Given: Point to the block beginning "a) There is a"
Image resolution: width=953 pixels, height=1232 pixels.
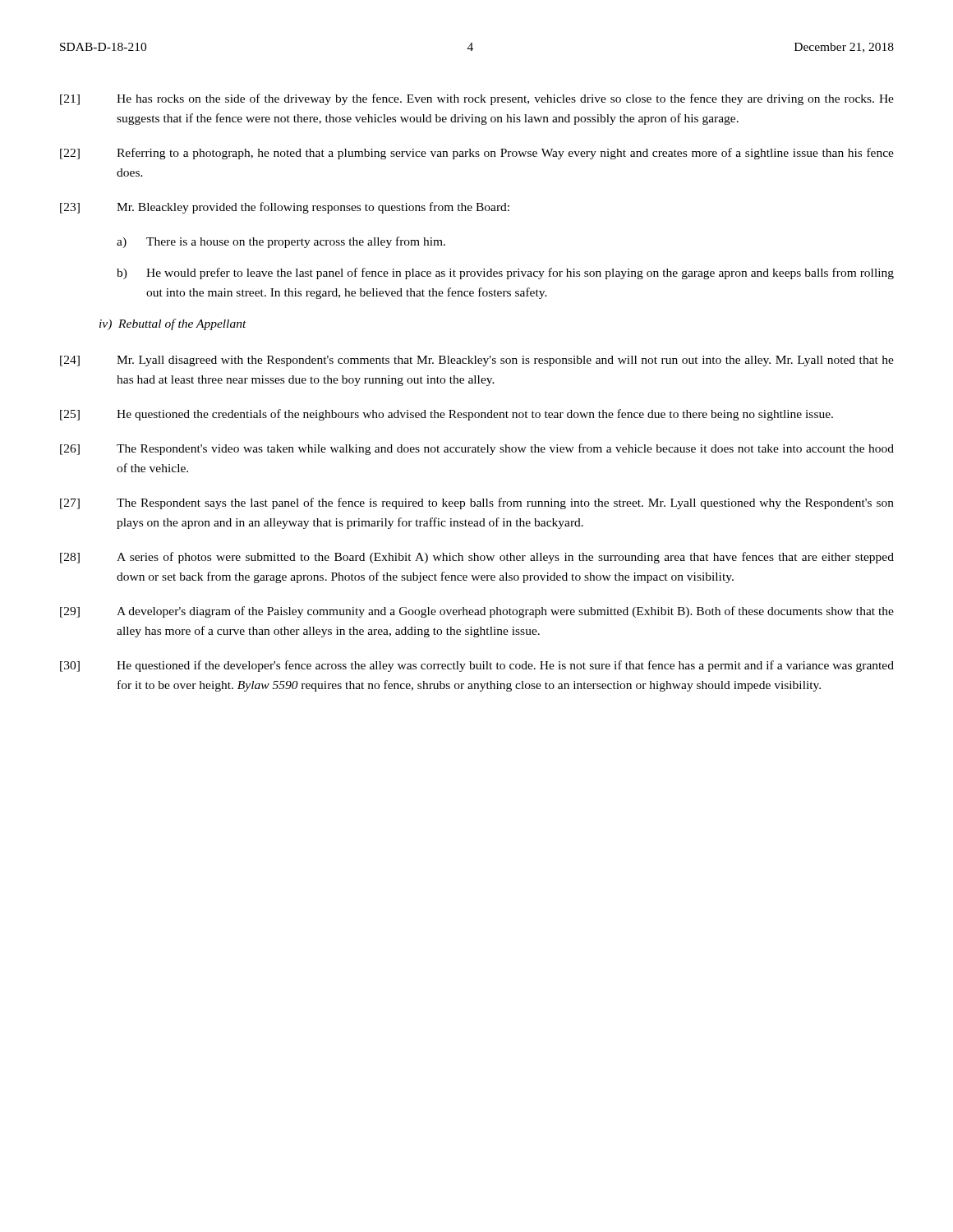Looking at the screenshot, I should point(281,242).
